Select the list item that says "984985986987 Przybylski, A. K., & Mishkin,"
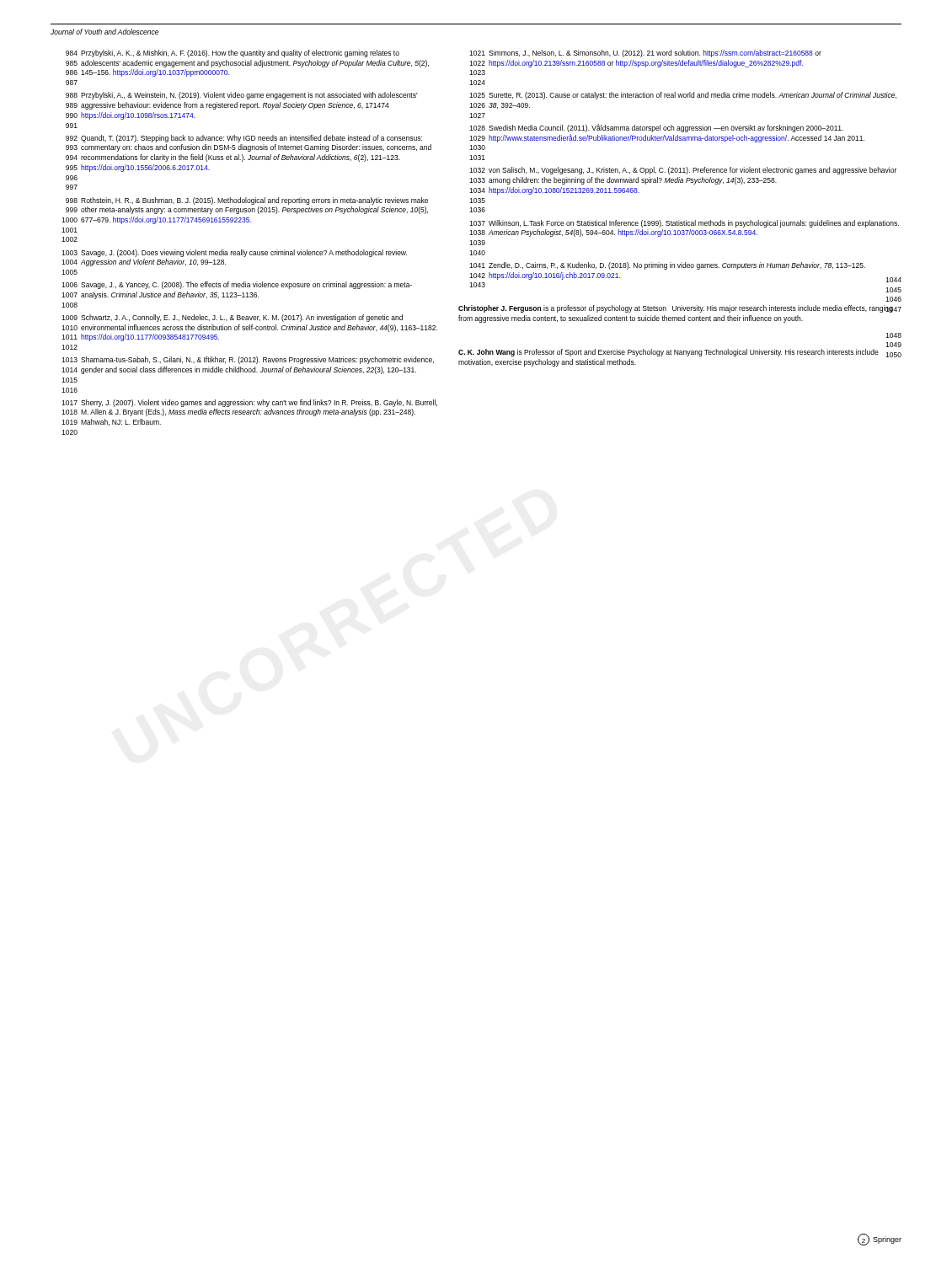 tap(244, 69)
